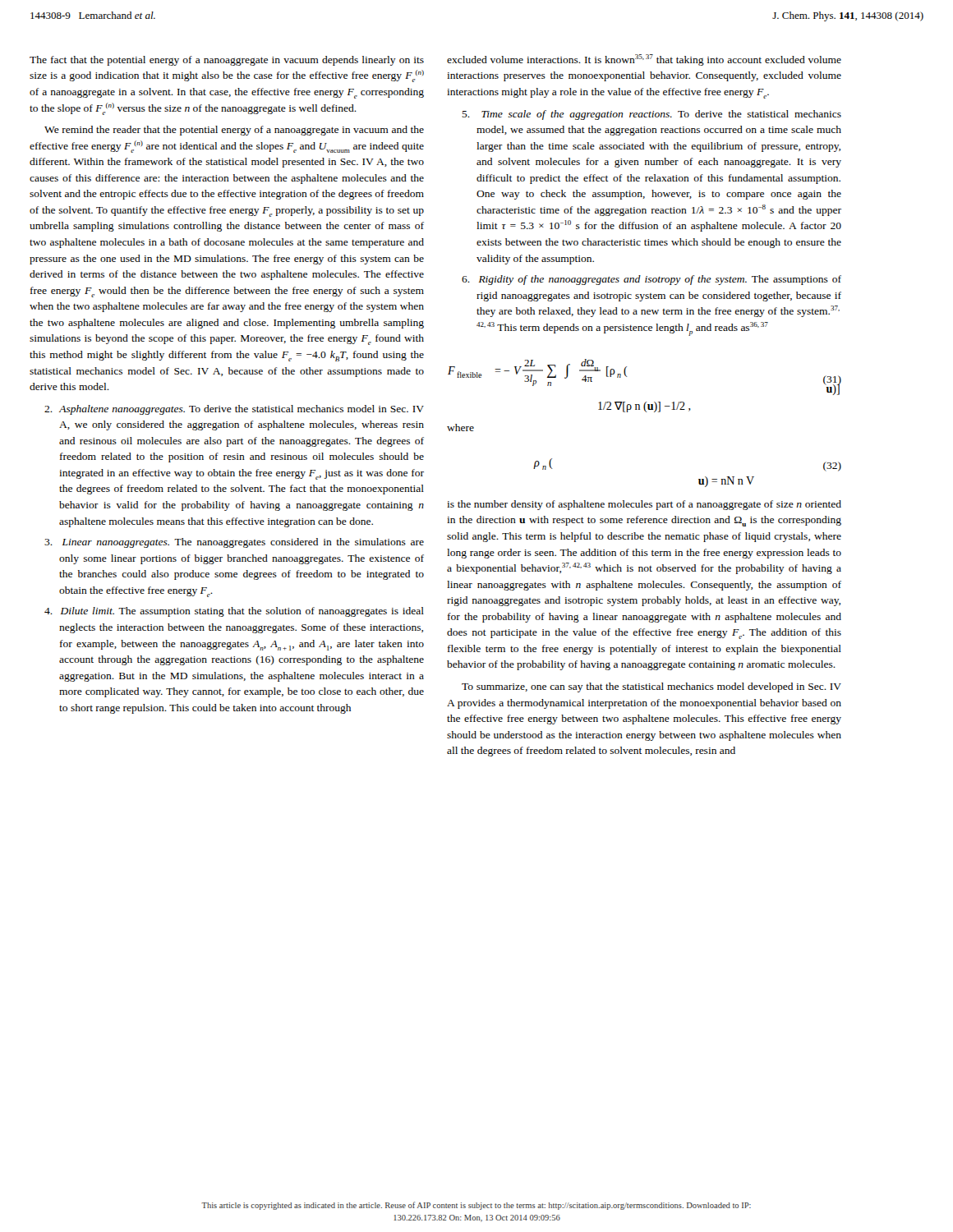Screen dimensions: 1232x953
Task: Click the passage that begins "4. Dilute limit. The"
Action: (x=234, y=659)
